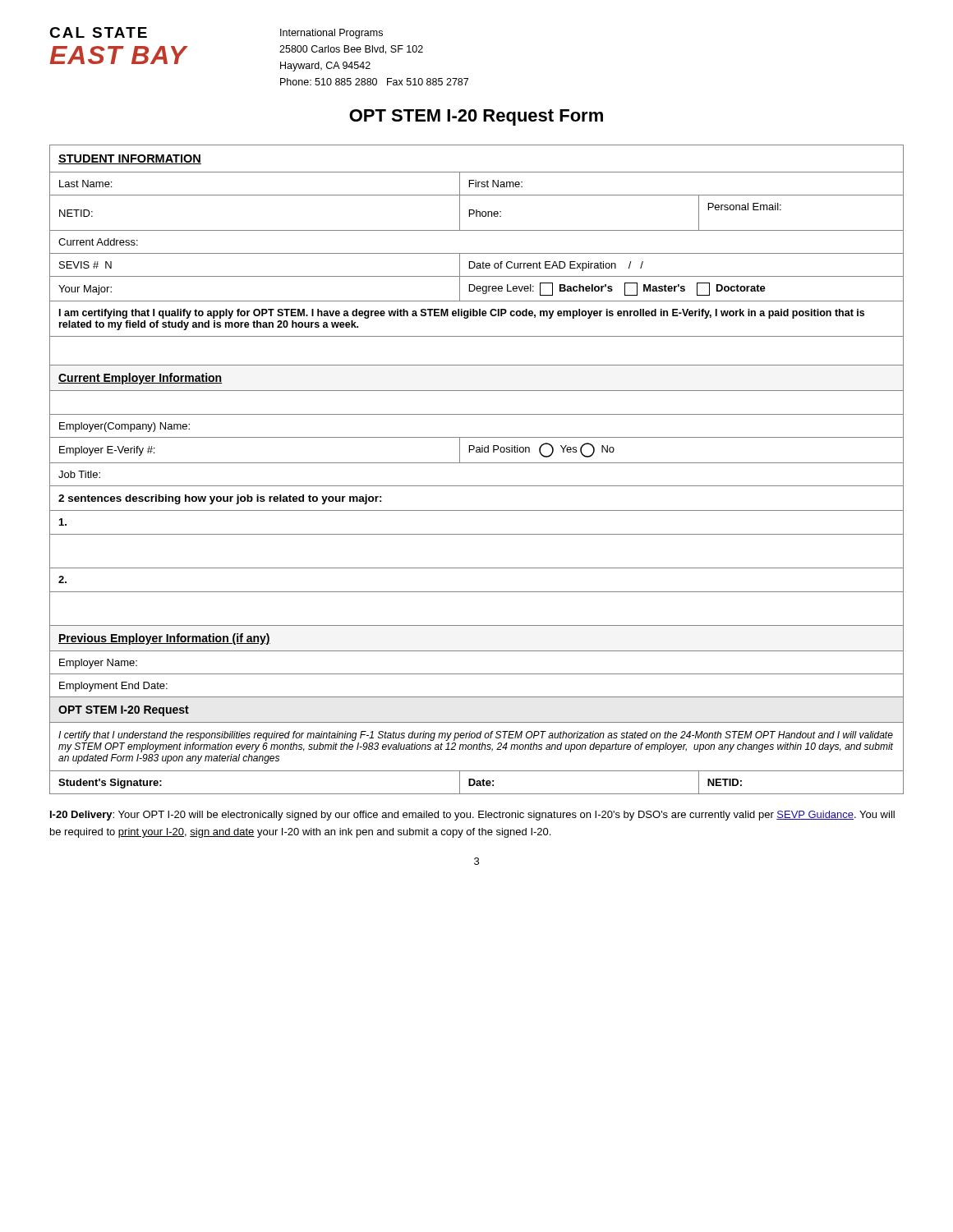Image resolution: width=953 pixels, height=1232 pixels.
Task: Find the region starting "OPT STEM I-20"
Action: (x=476, y=115)
